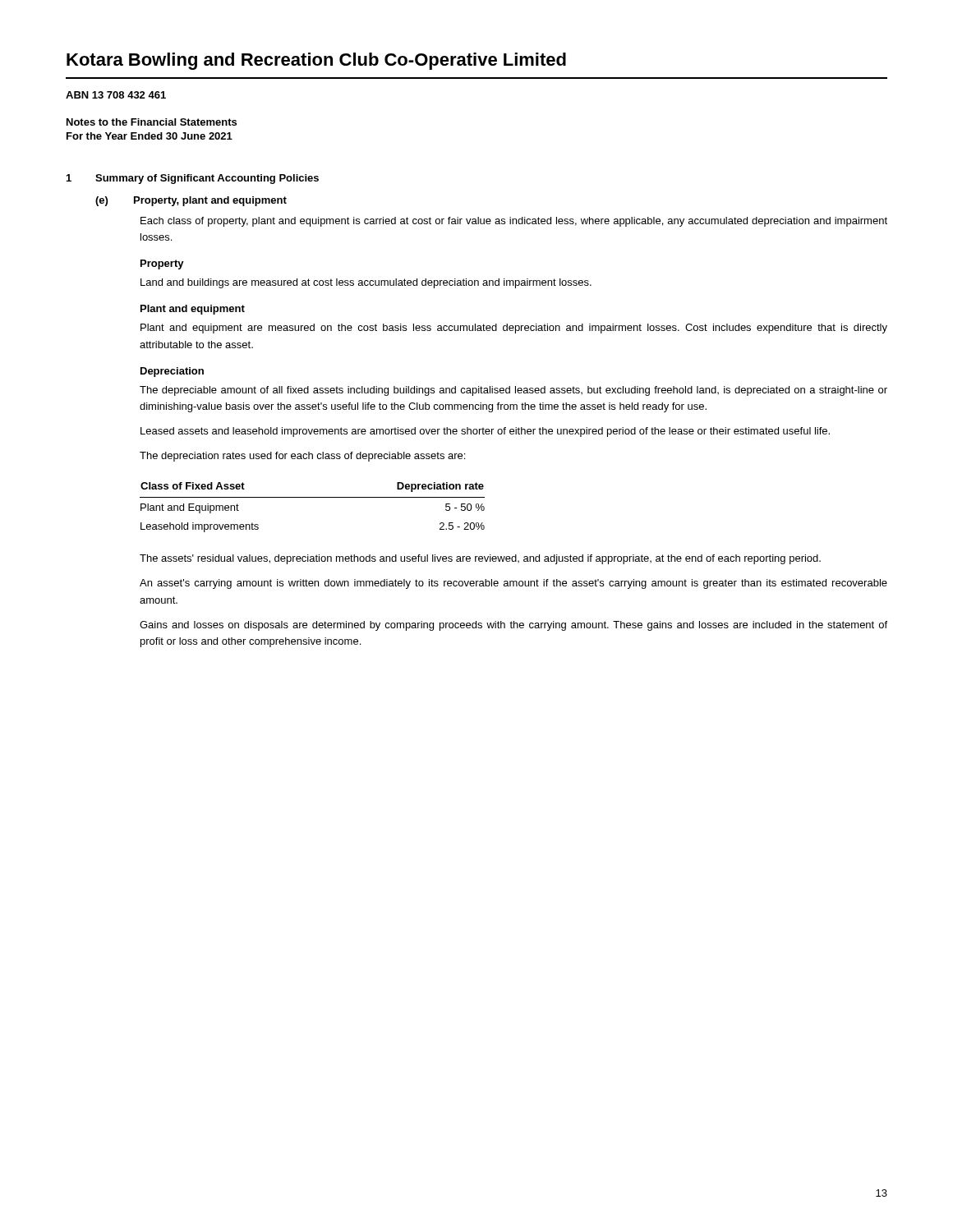Click on the text block containing "Plant and equipment are"
Image resolution: width=953 pixels, height=1232 pixels.
513,336
